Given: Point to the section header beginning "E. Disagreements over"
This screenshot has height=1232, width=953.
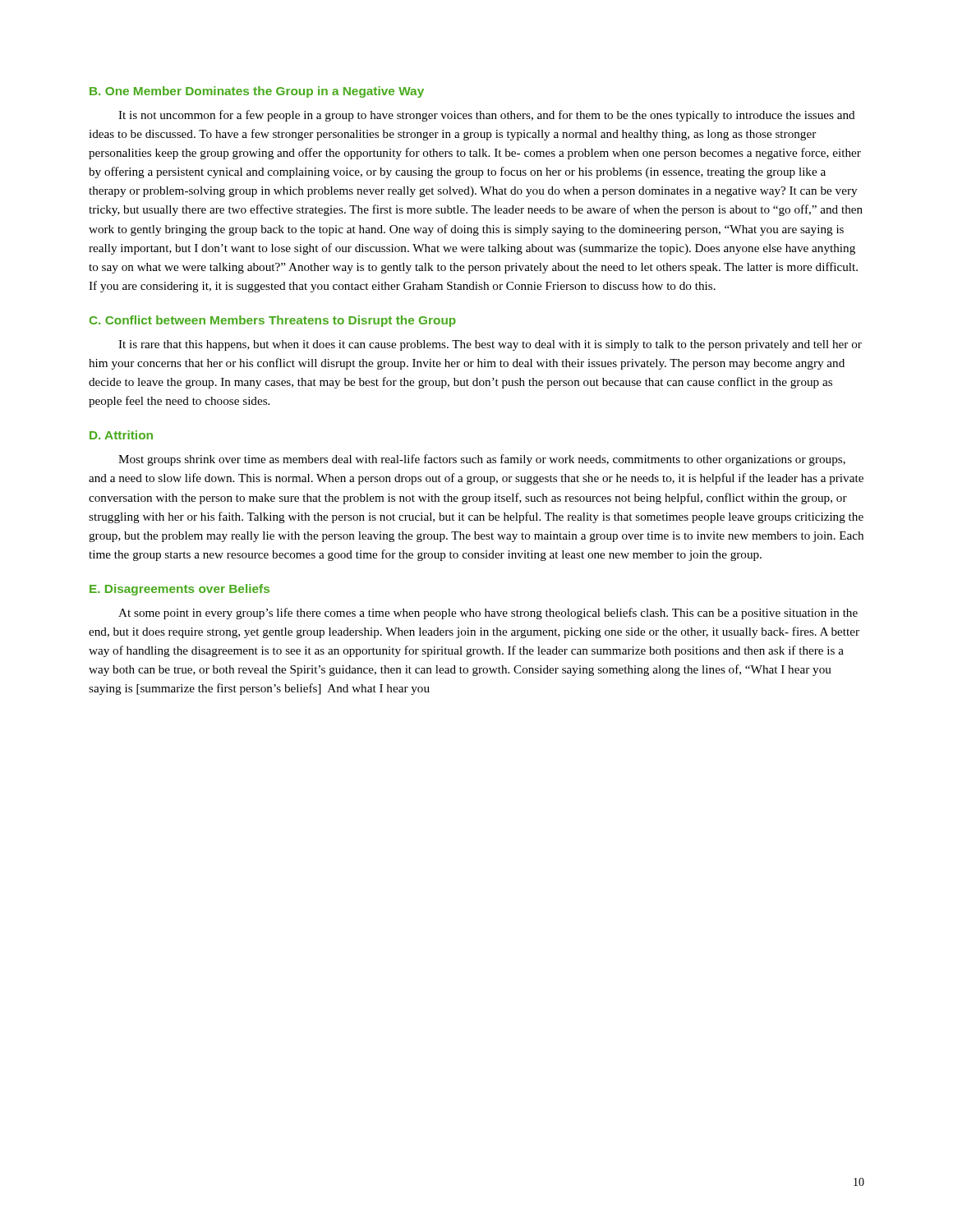Looking at the screenshot, I should [179, 588].
